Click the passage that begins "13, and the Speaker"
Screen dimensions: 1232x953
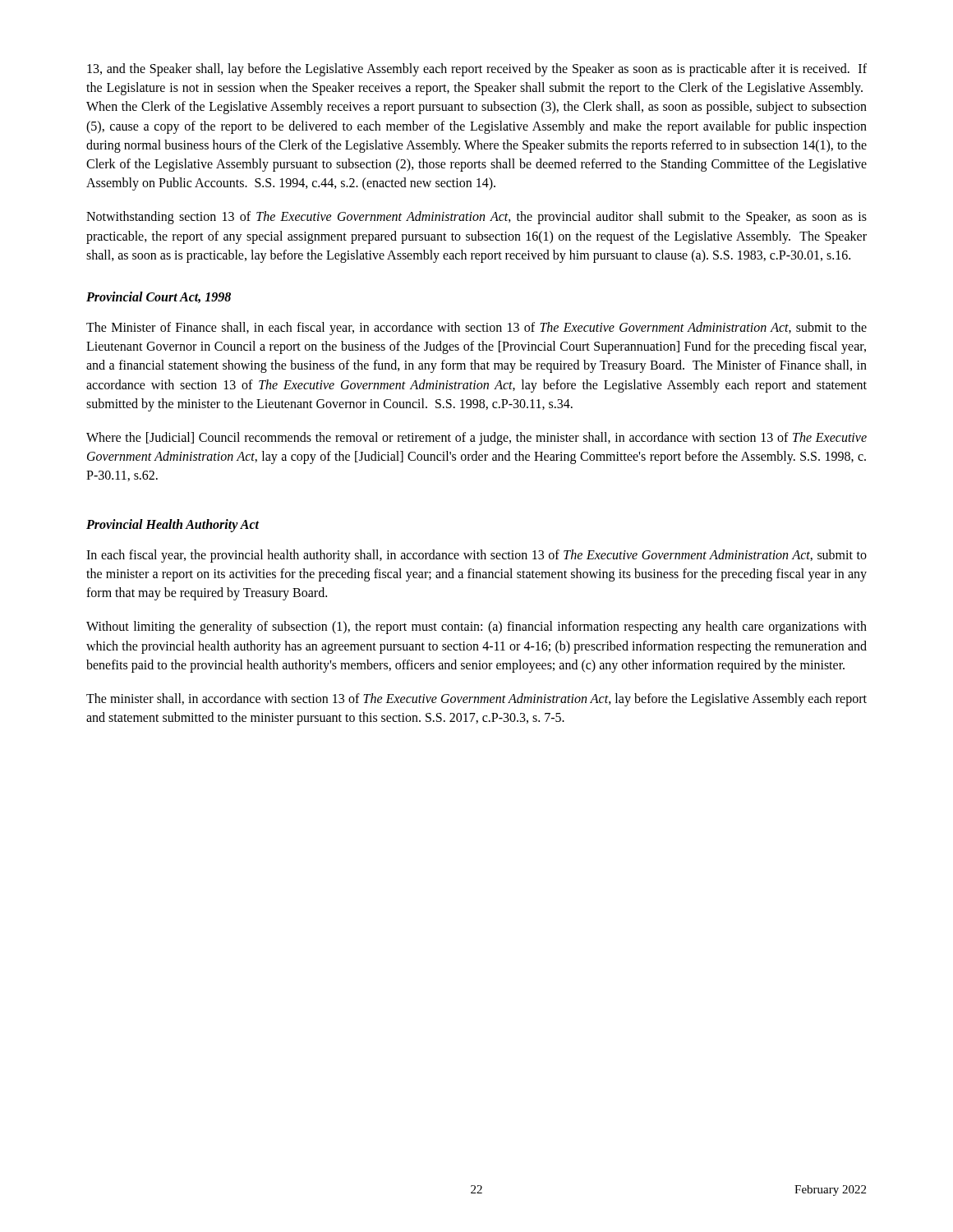coord(476,126)
